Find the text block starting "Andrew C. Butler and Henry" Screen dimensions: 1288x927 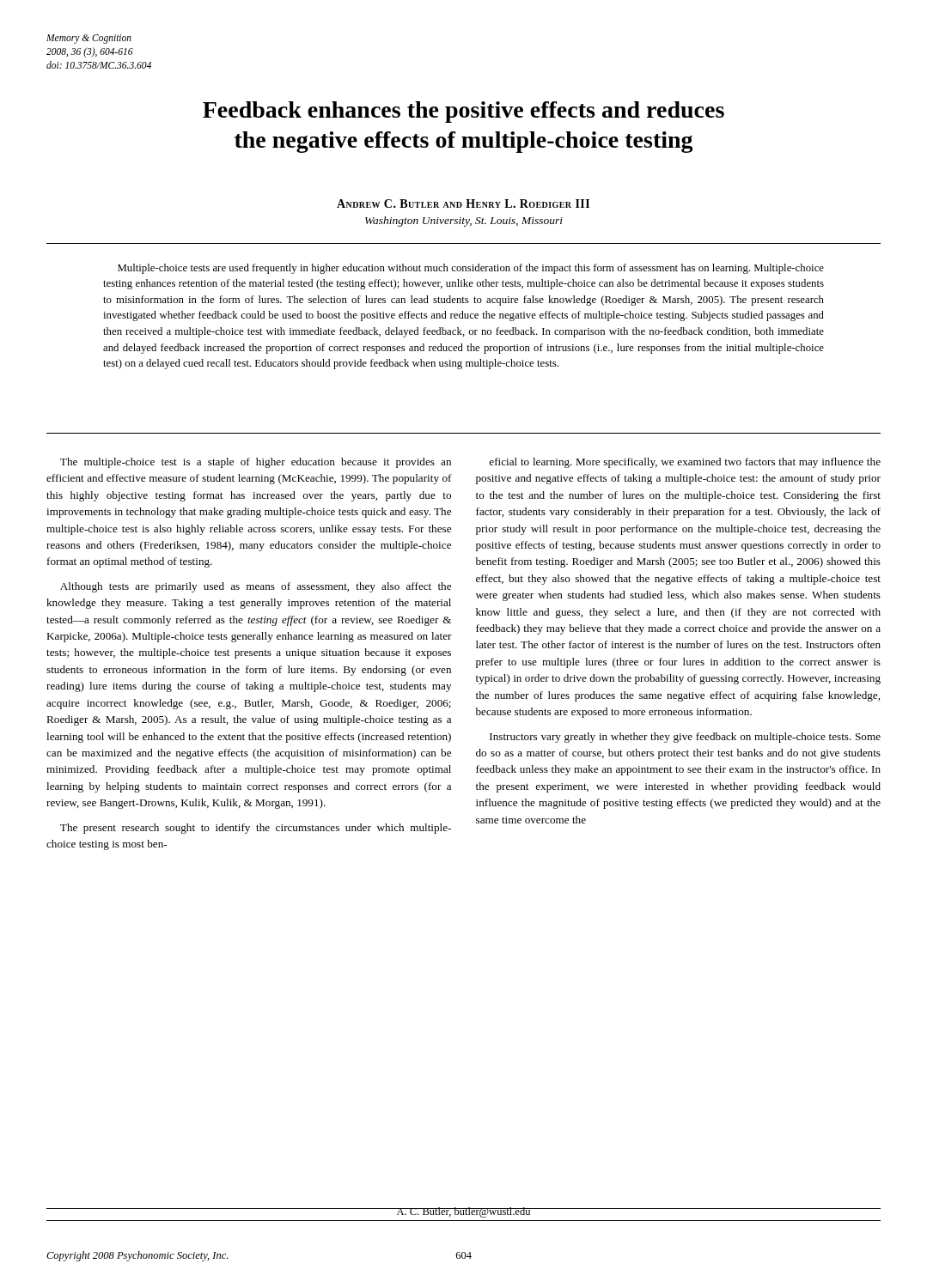tap(464, 213)
